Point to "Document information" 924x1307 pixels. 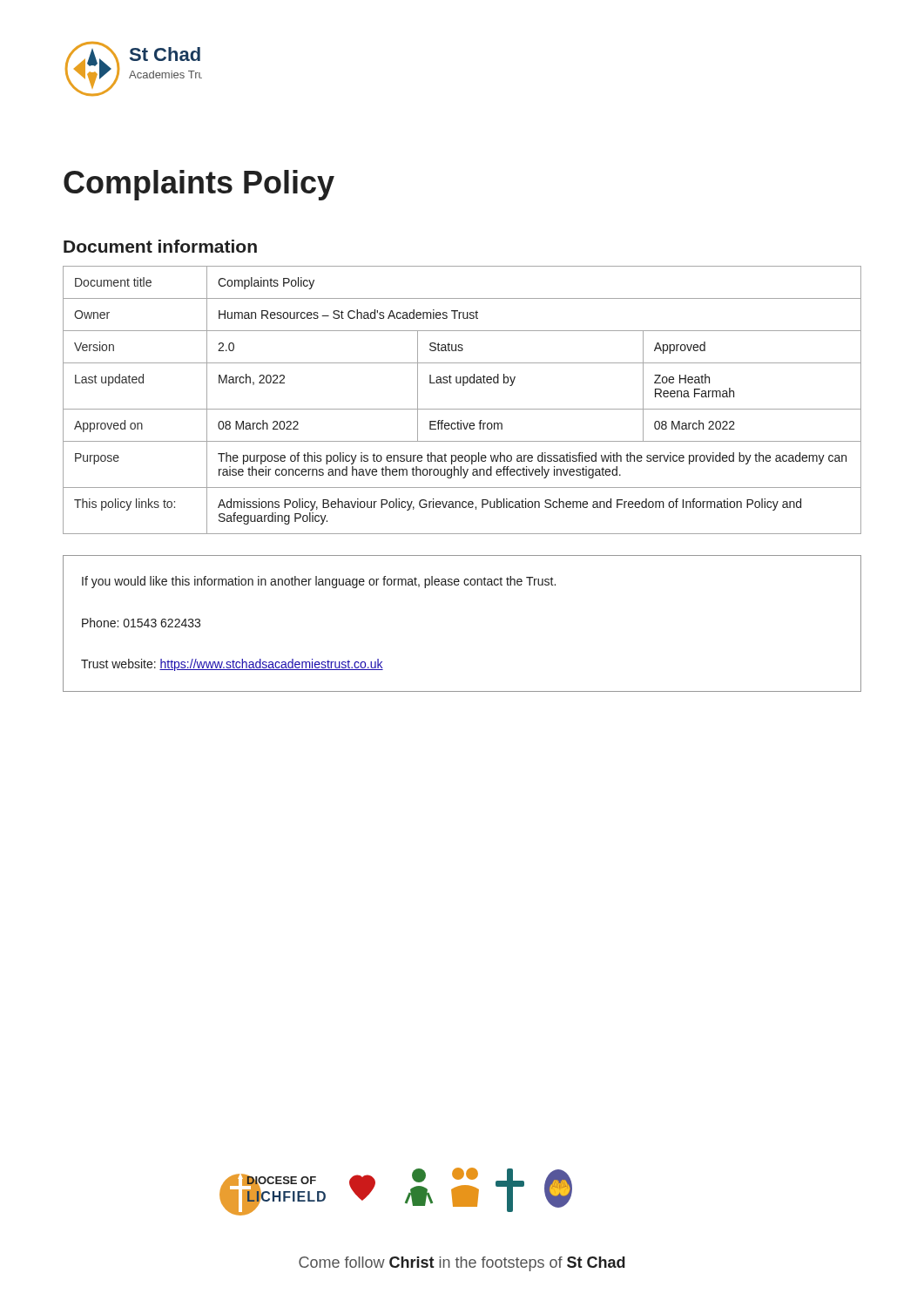point(160,246)
